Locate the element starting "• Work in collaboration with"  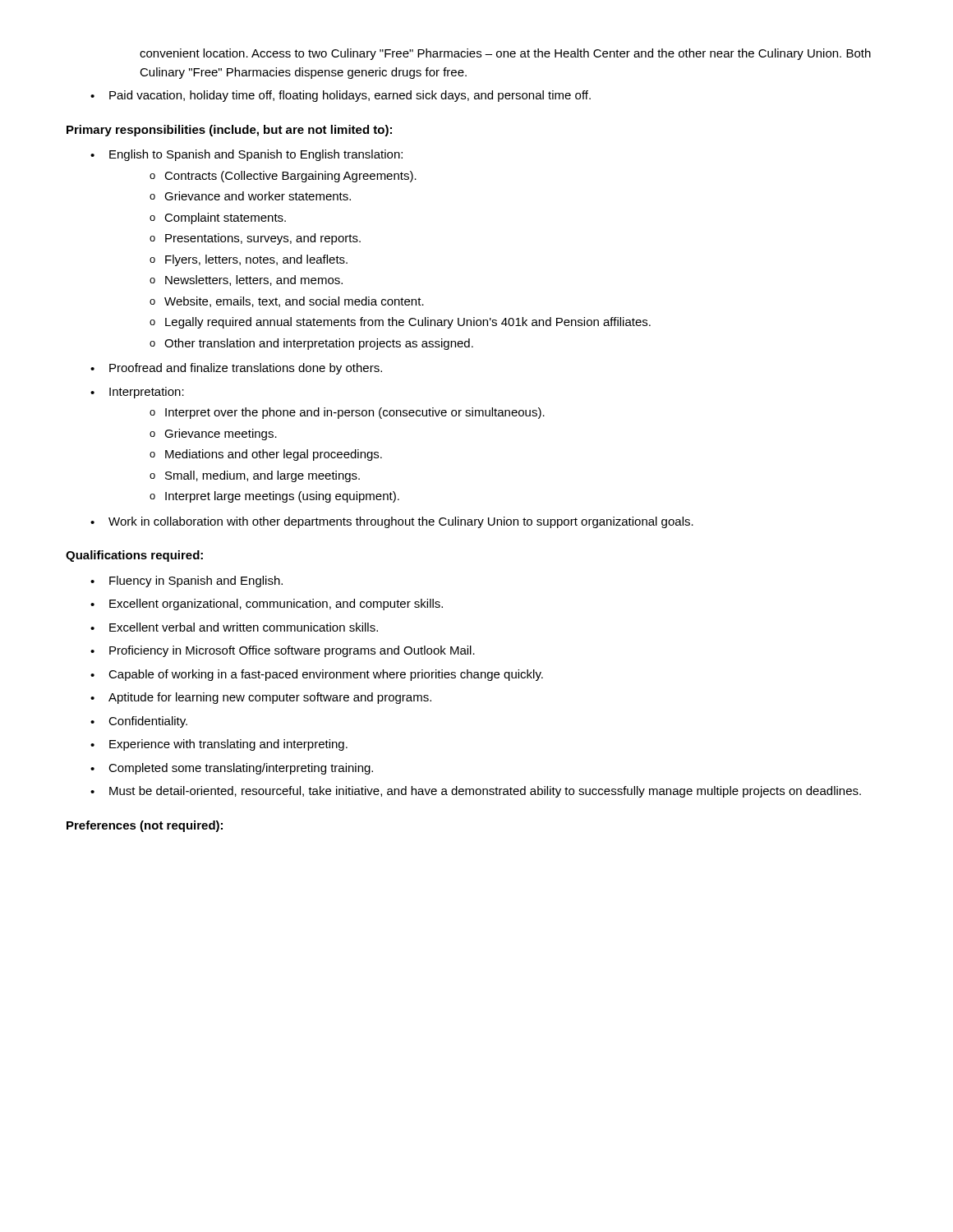coord(489,522)
